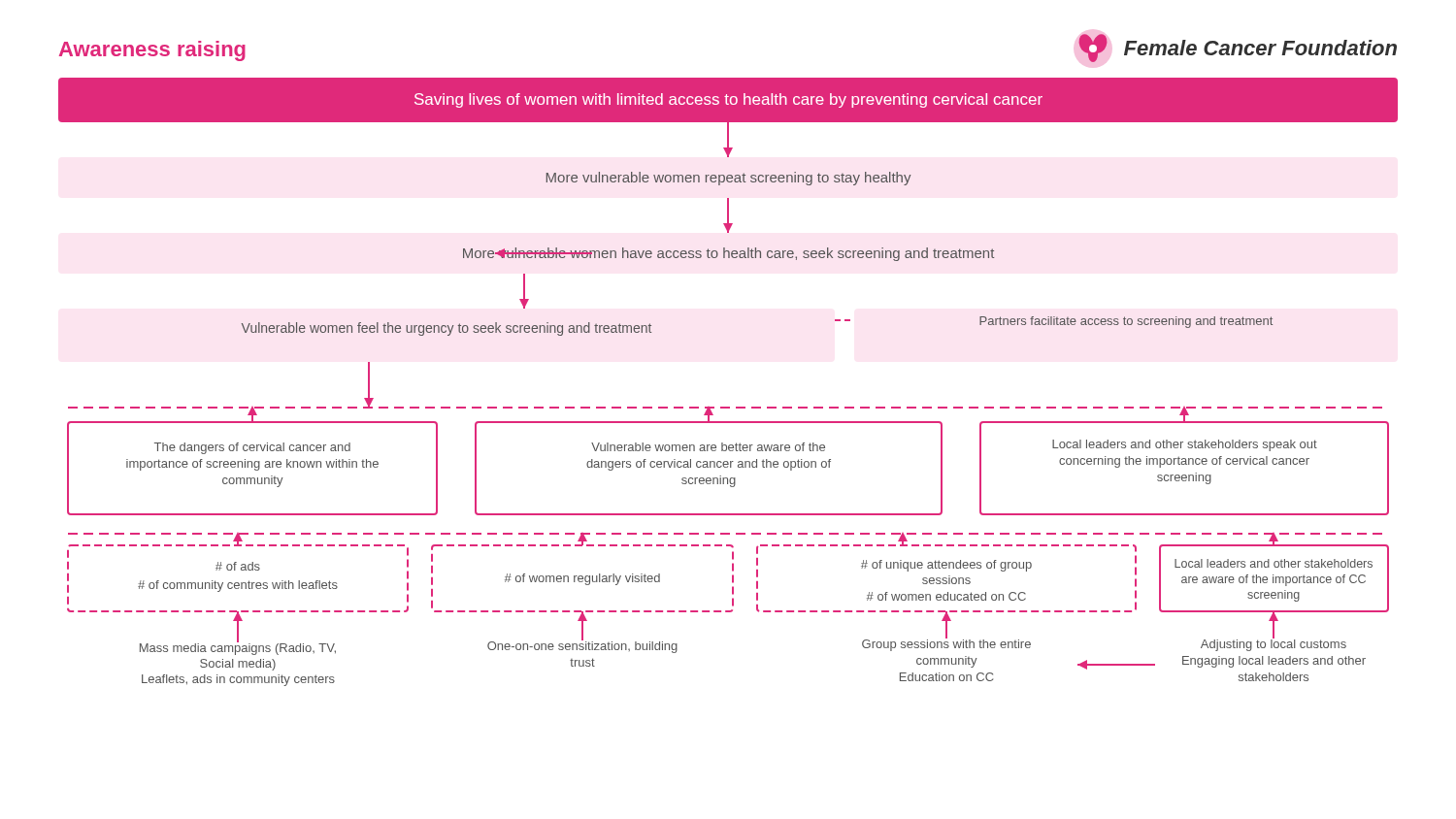
Task: Select the logo
Action: pyautogui.click(x=1234, y=49)
